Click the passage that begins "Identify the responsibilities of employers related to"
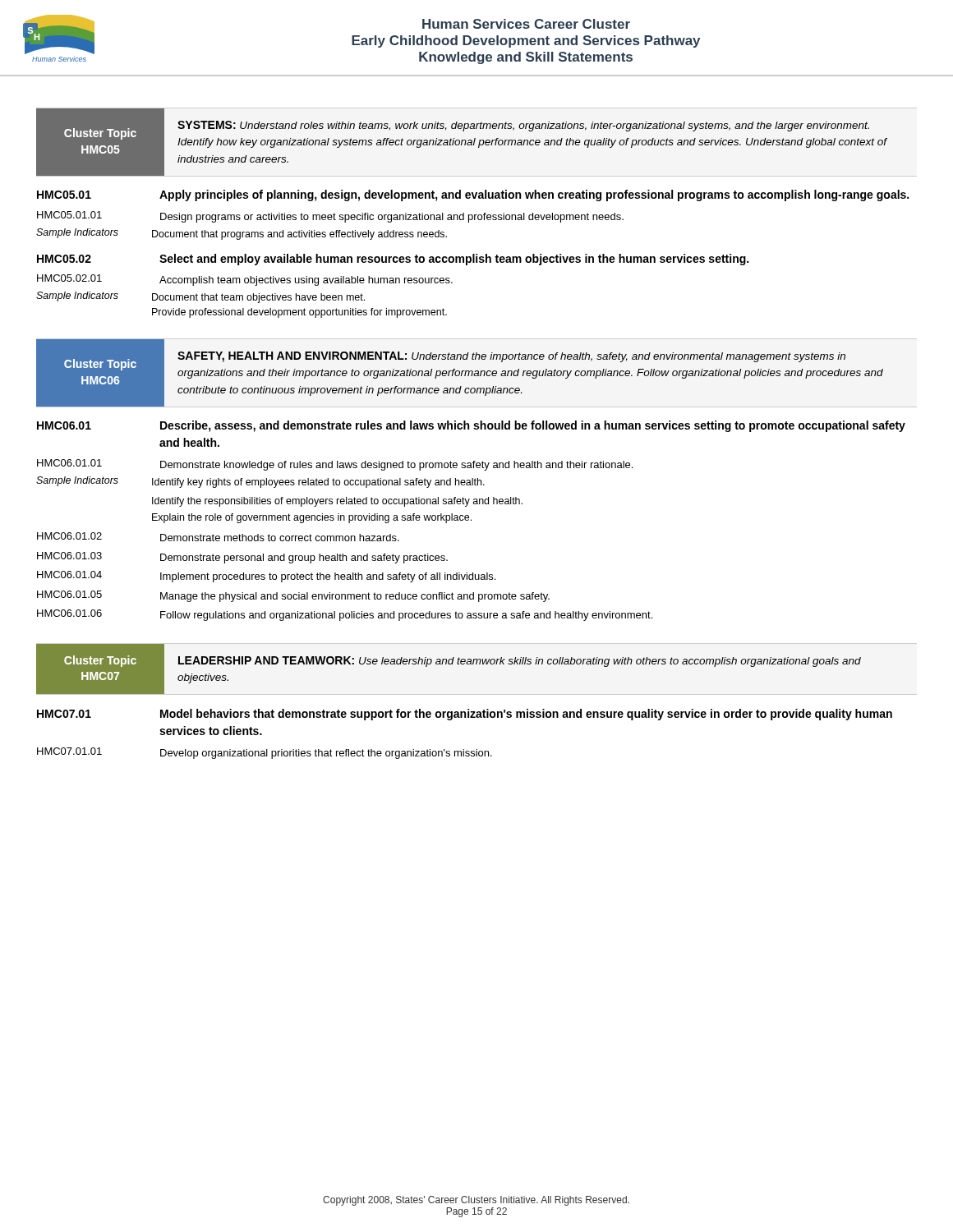953x1232 pixels. [x=337, y=509]
